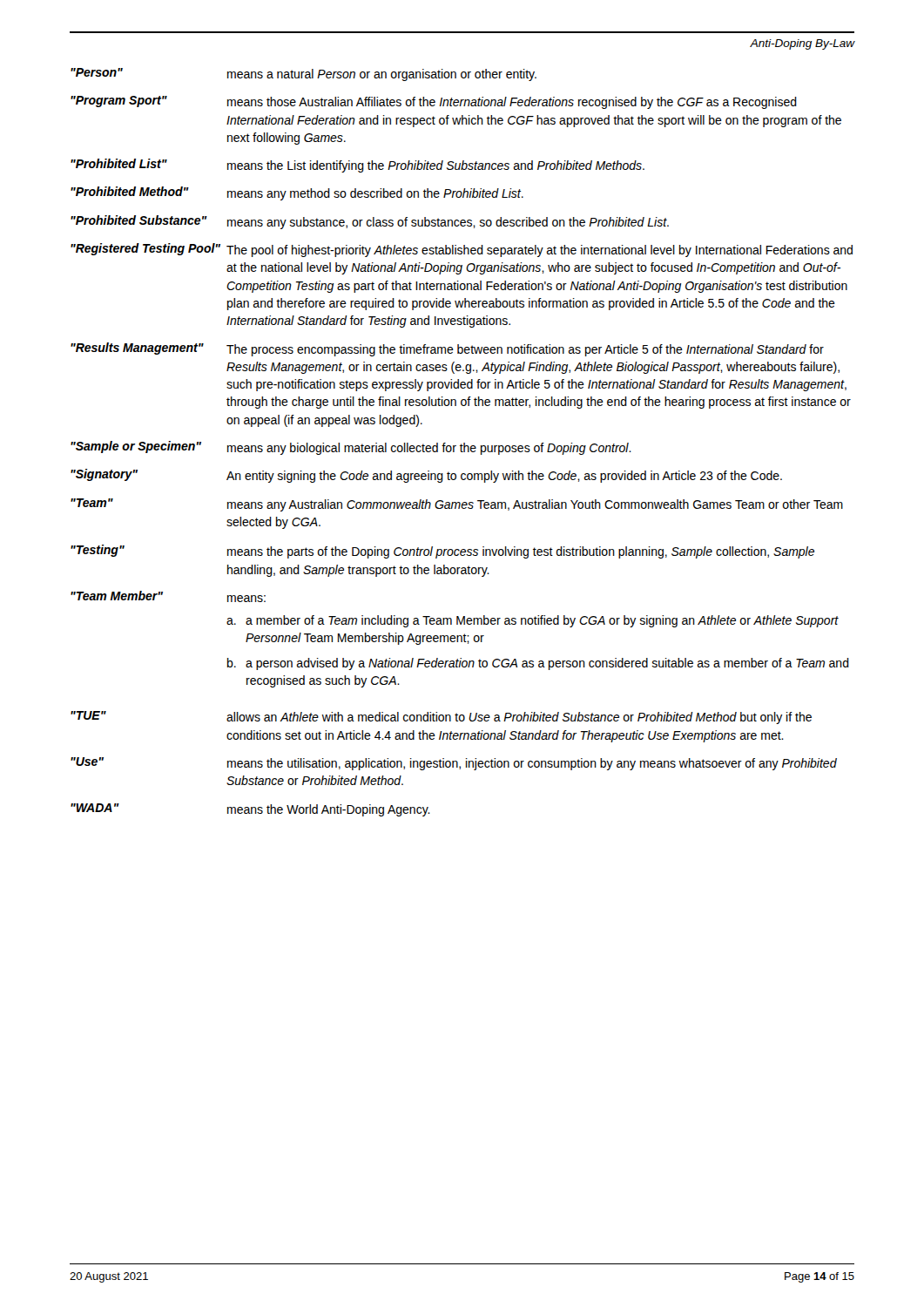
Task: Click the table
Action: click(x=462, y=447)
